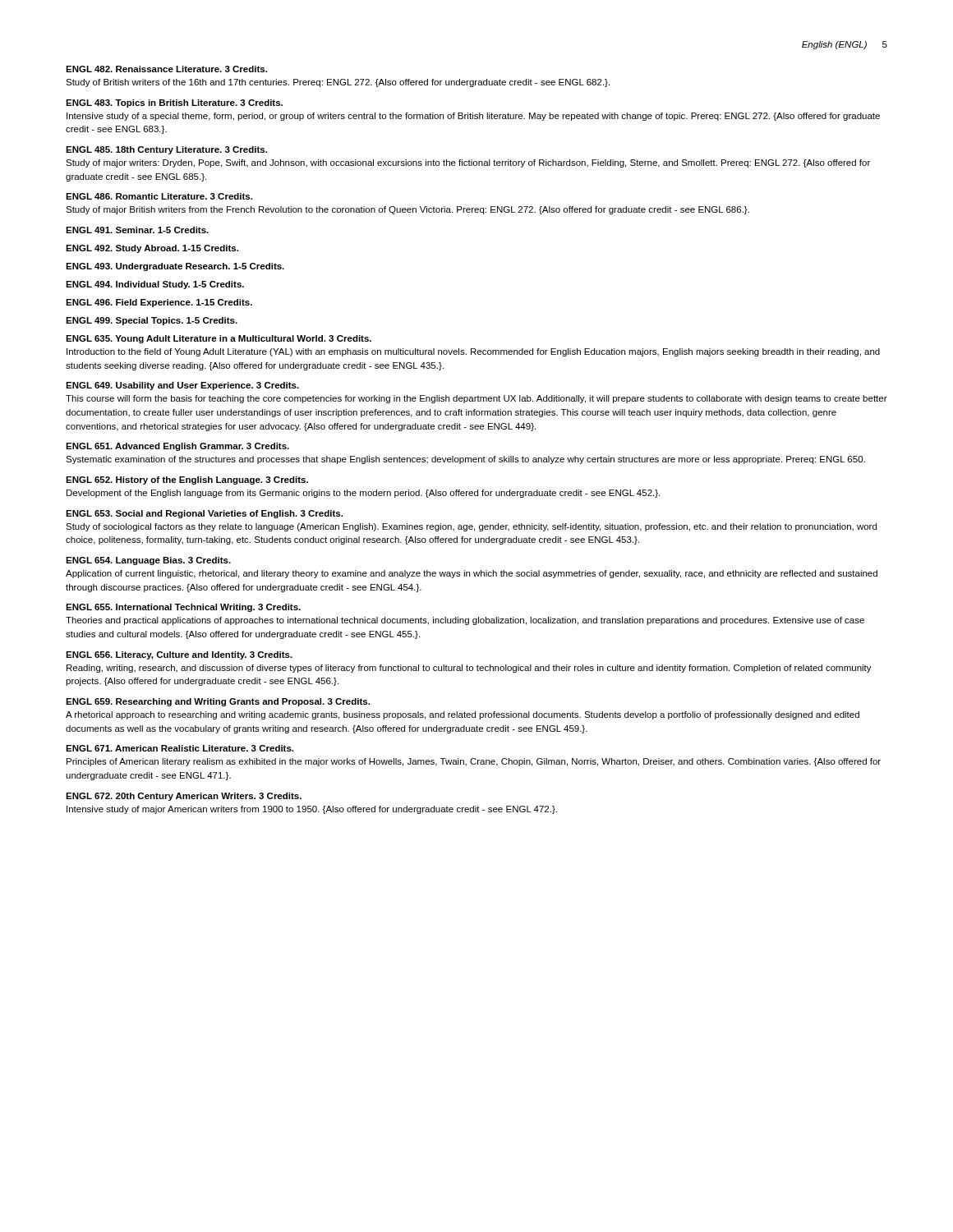Point to the section header beginning "ENGL 493. Undergraduate Research."
The image size is (953, 1232).
point(175,267)
